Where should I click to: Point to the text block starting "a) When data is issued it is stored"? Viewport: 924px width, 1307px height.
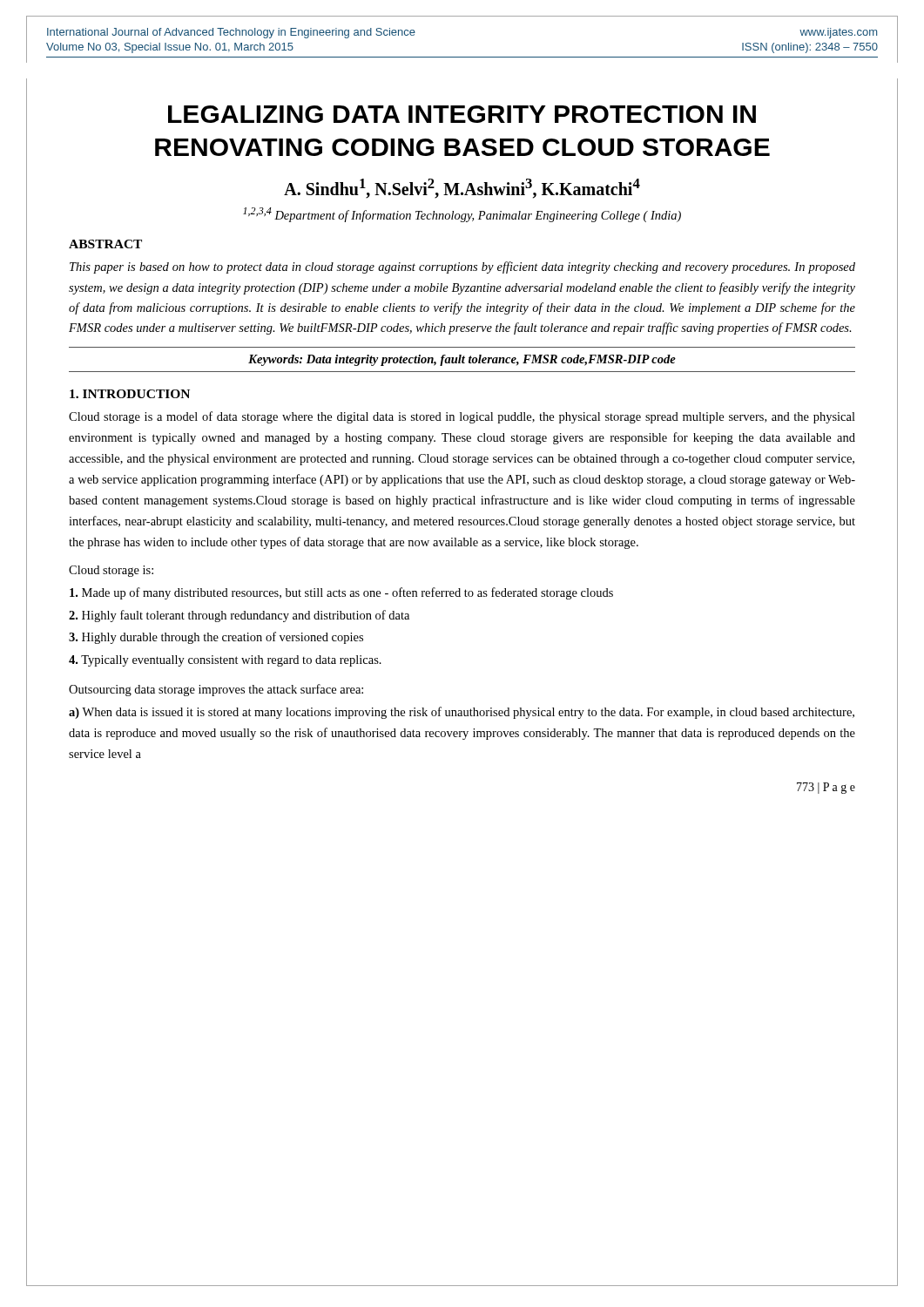click(x=462, y=734)
